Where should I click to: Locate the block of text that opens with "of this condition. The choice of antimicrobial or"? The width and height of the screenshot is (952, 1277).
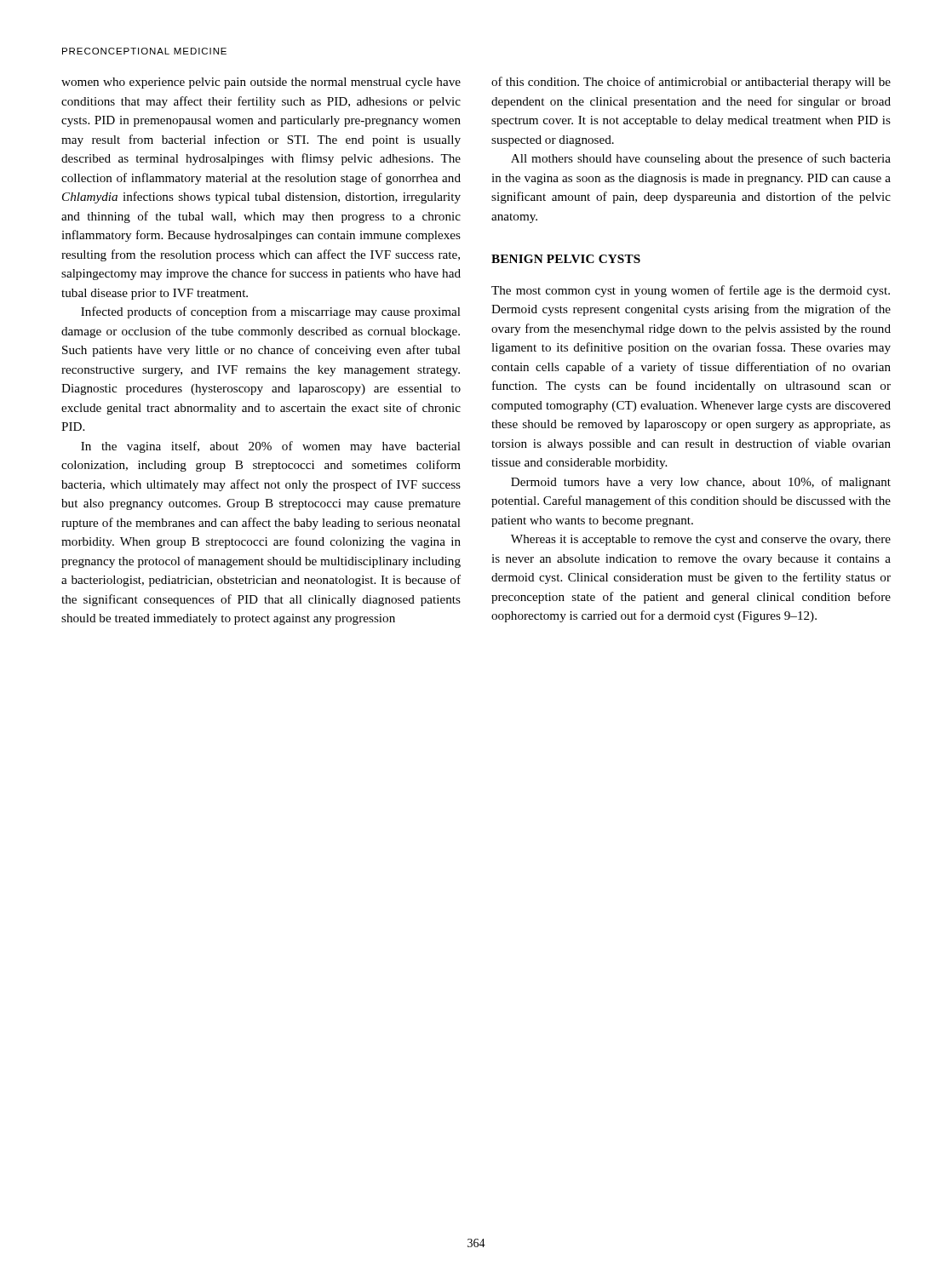click(x=691, y=149)
